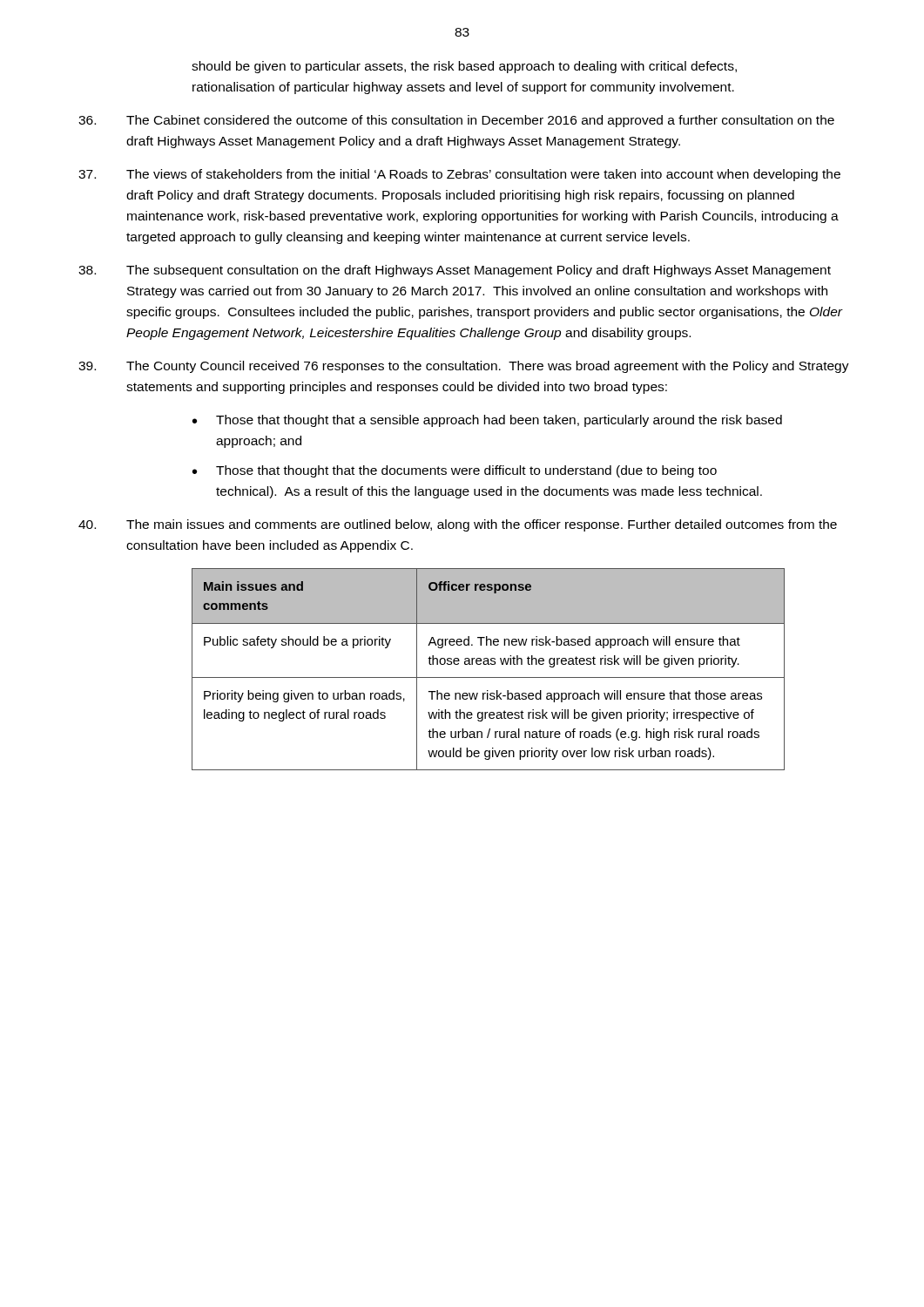The height and width of the screenshot is (1307, 924).
Task: Click on the list item that reads "• Those that thought that the documents"
Action: pyautogui.click(x=488, y=481)
